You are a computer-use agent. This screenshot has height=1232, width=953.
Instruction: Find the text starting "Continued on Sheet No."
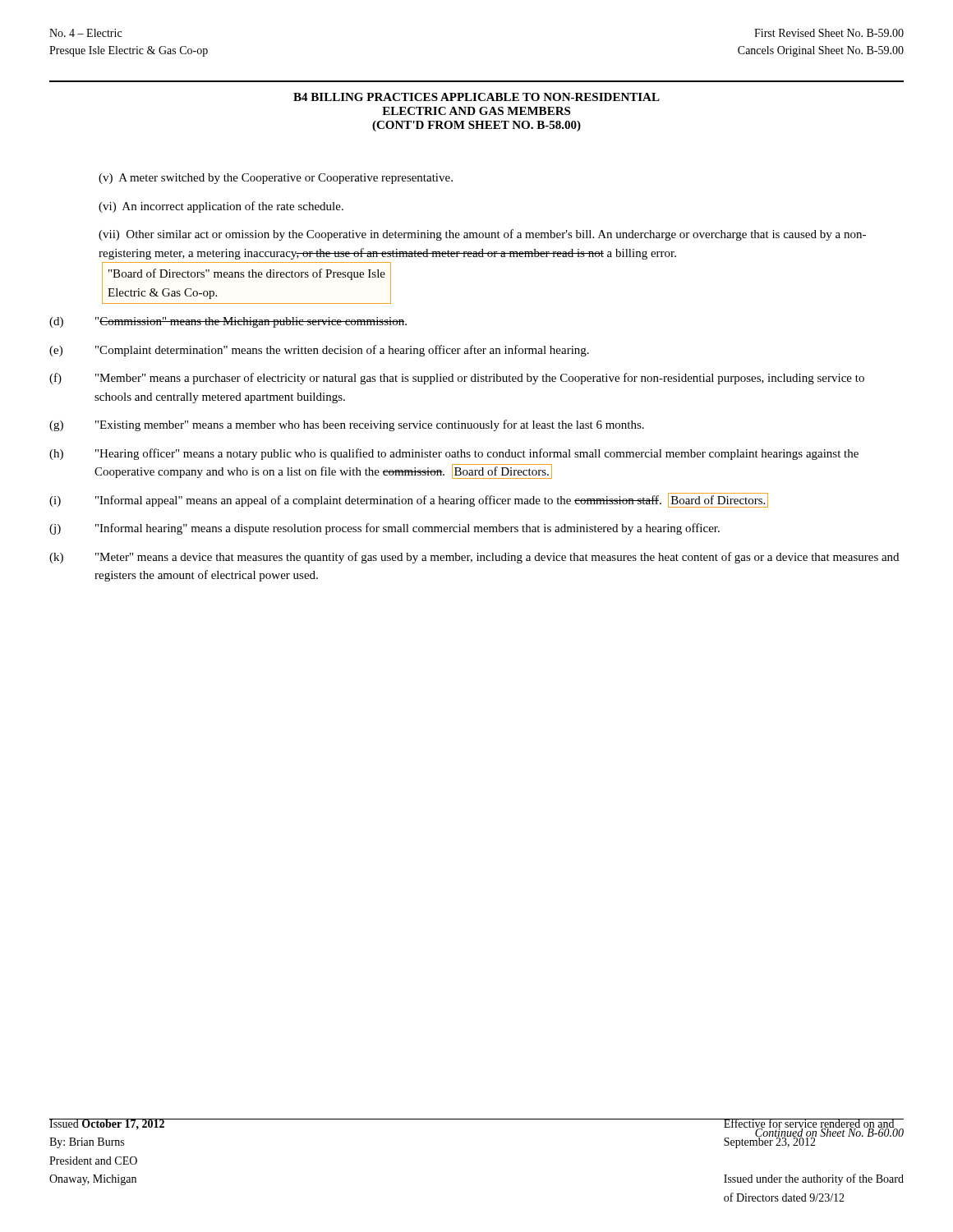click(829, 1133)
